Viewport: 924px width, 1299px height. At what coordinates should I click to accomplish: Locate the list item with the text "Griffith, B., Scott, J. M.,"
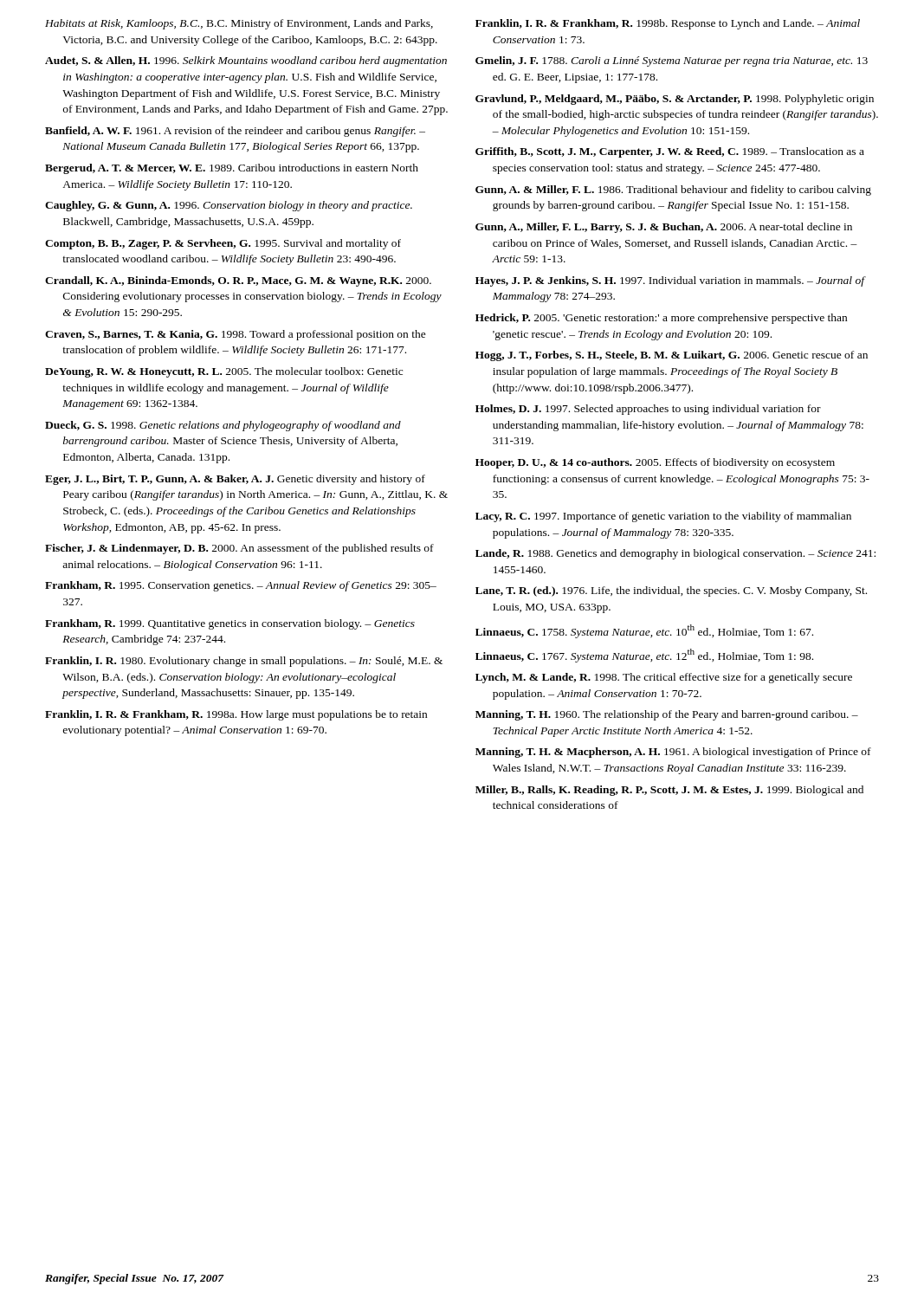670,160
